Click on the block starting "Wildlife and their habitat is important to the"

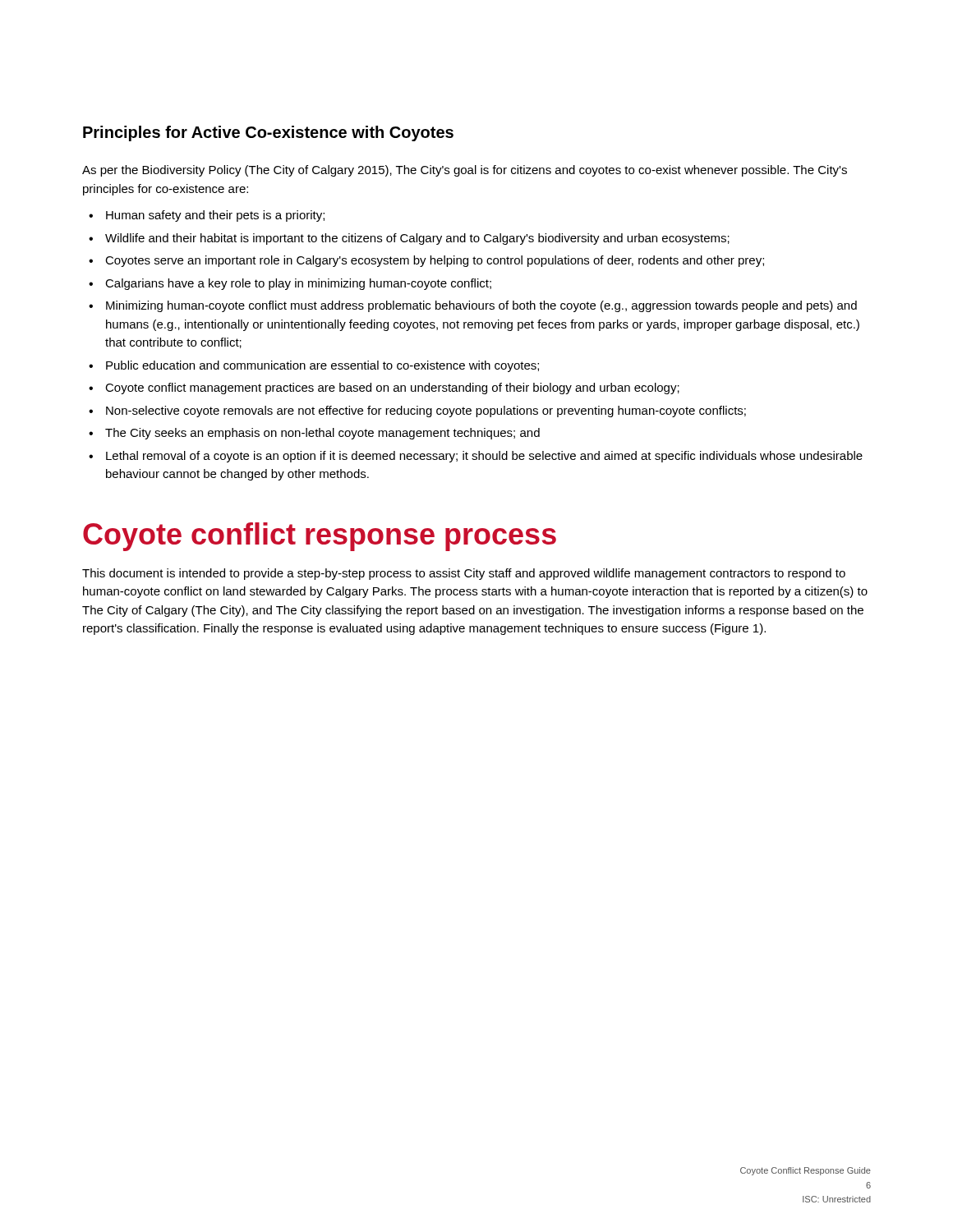click(x=418, y=237)
